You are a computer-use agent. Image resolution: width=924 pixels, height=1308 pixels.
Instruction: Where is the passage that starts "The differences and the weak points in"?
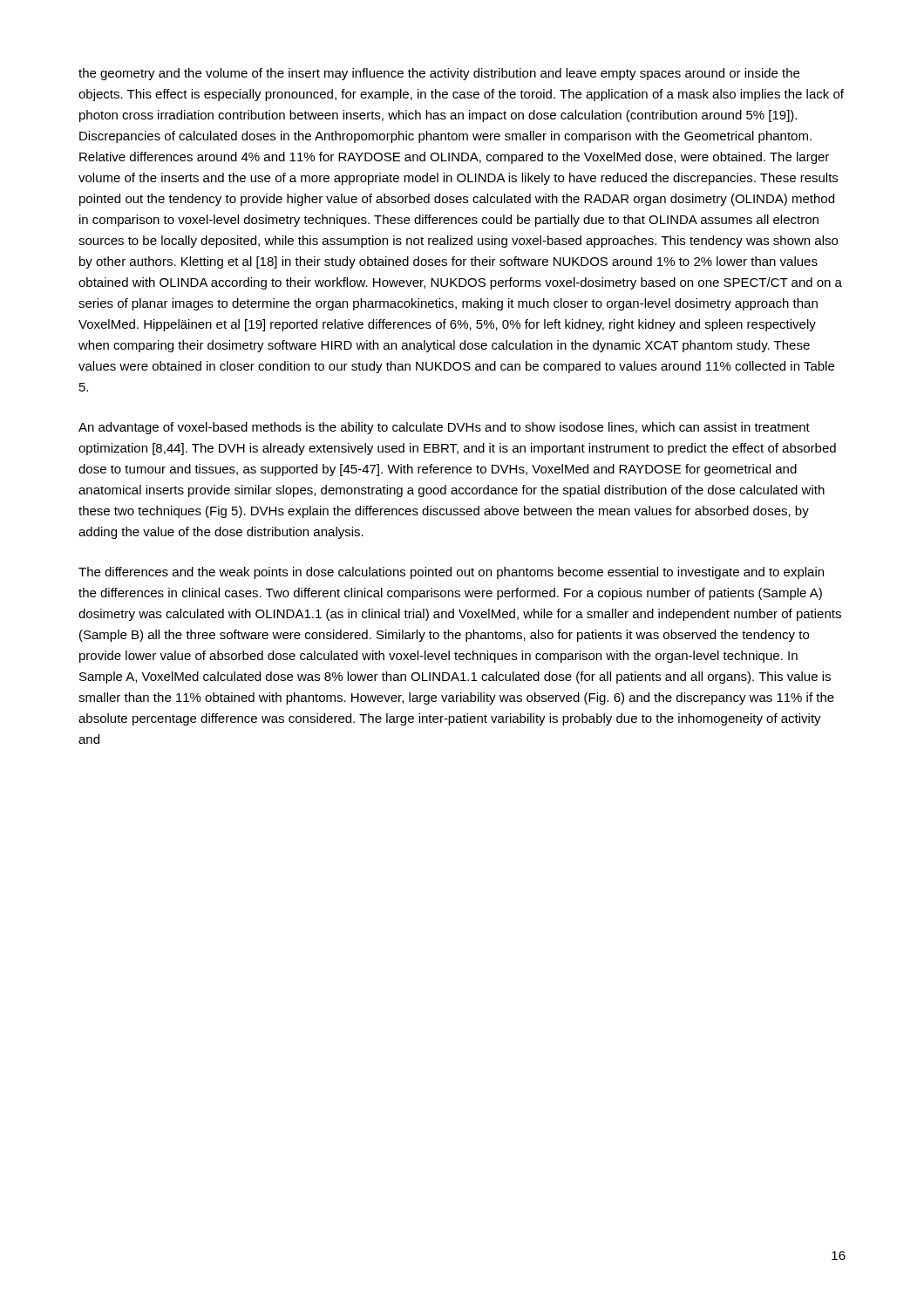point(460,655)
